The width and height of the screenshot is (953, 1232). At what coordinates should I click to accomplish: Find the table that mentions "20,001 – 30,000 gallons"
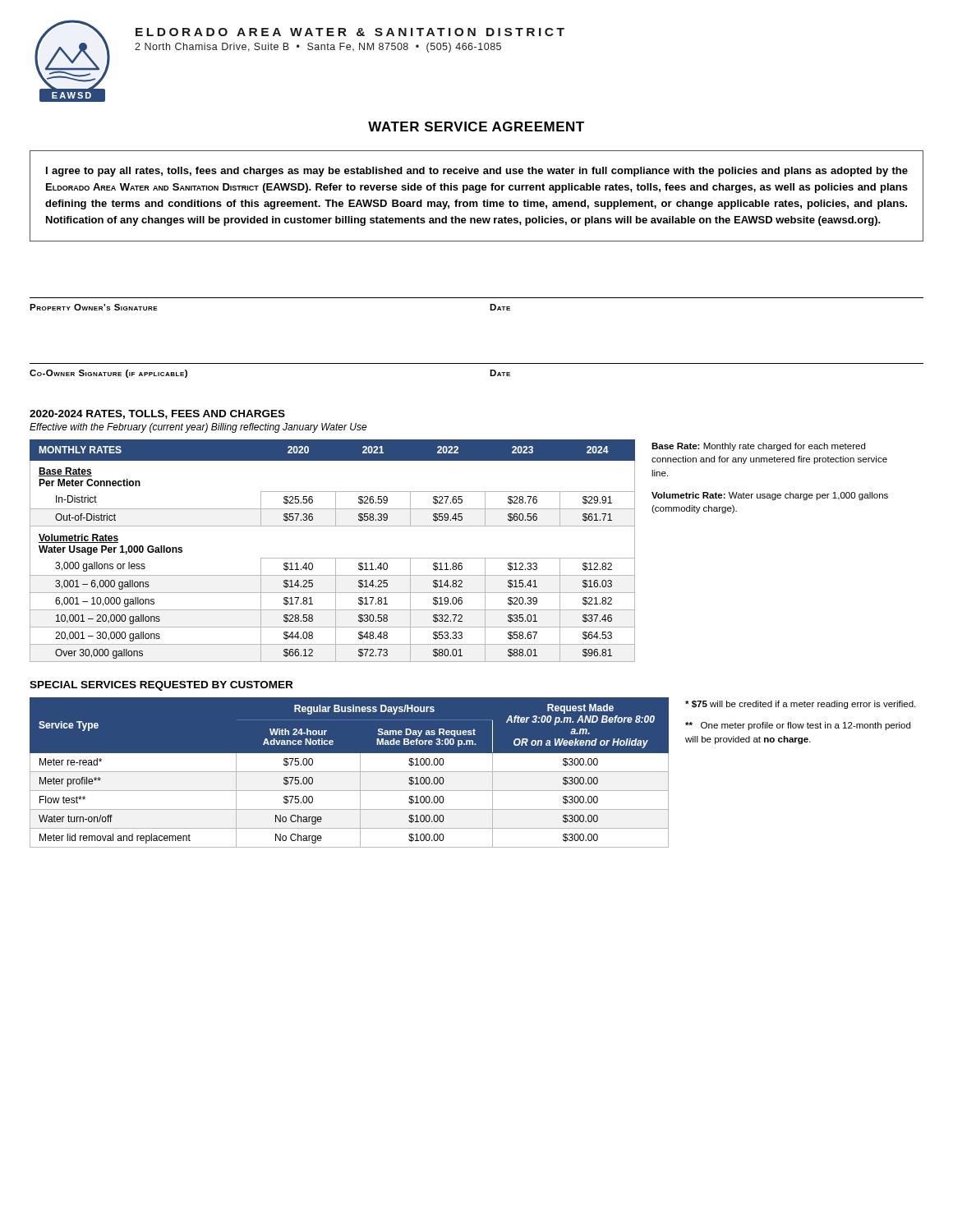[x=332, y=550]
